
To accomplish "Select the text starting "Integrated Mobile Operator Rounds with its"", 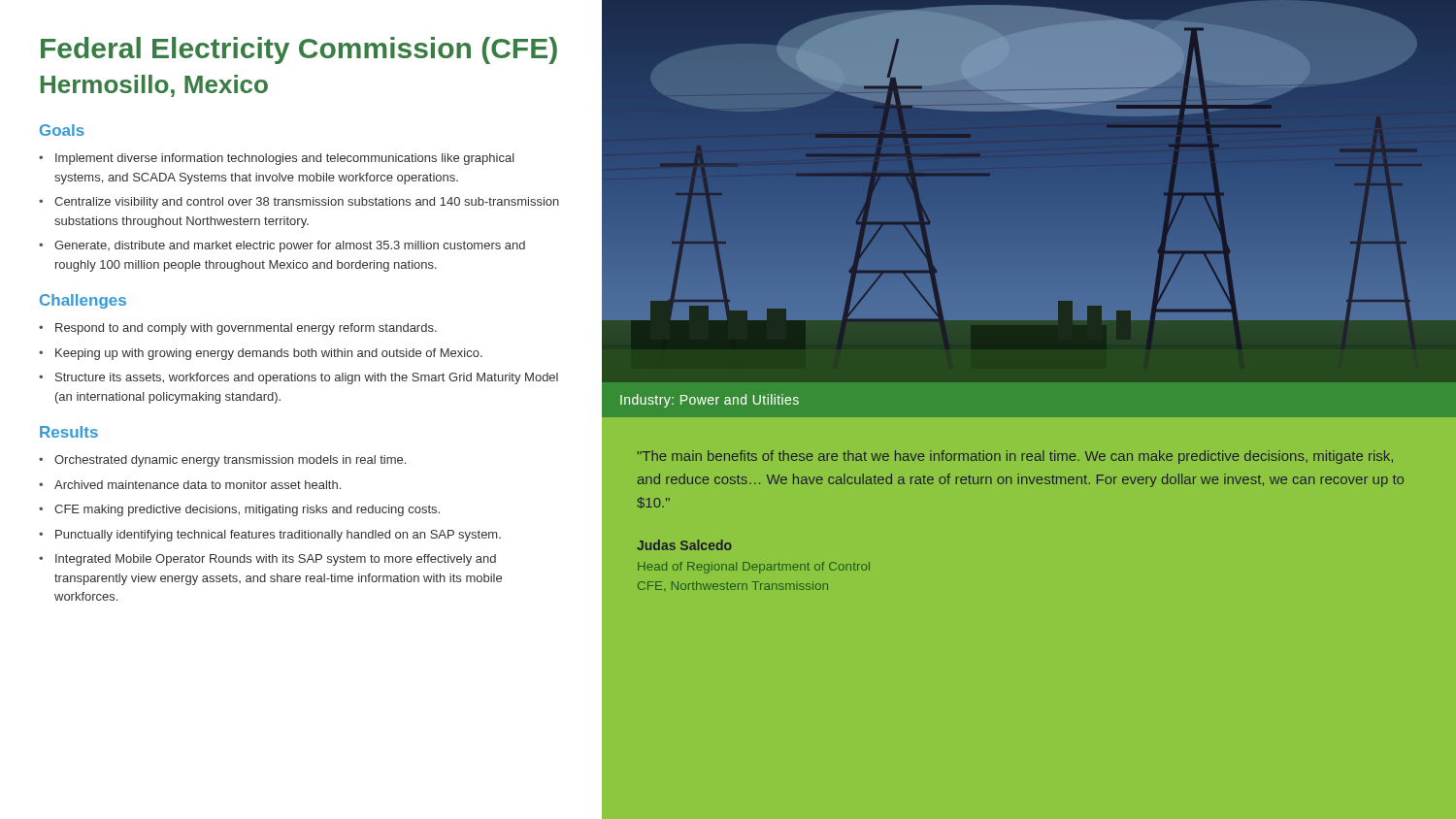I will tap(278, 578).
